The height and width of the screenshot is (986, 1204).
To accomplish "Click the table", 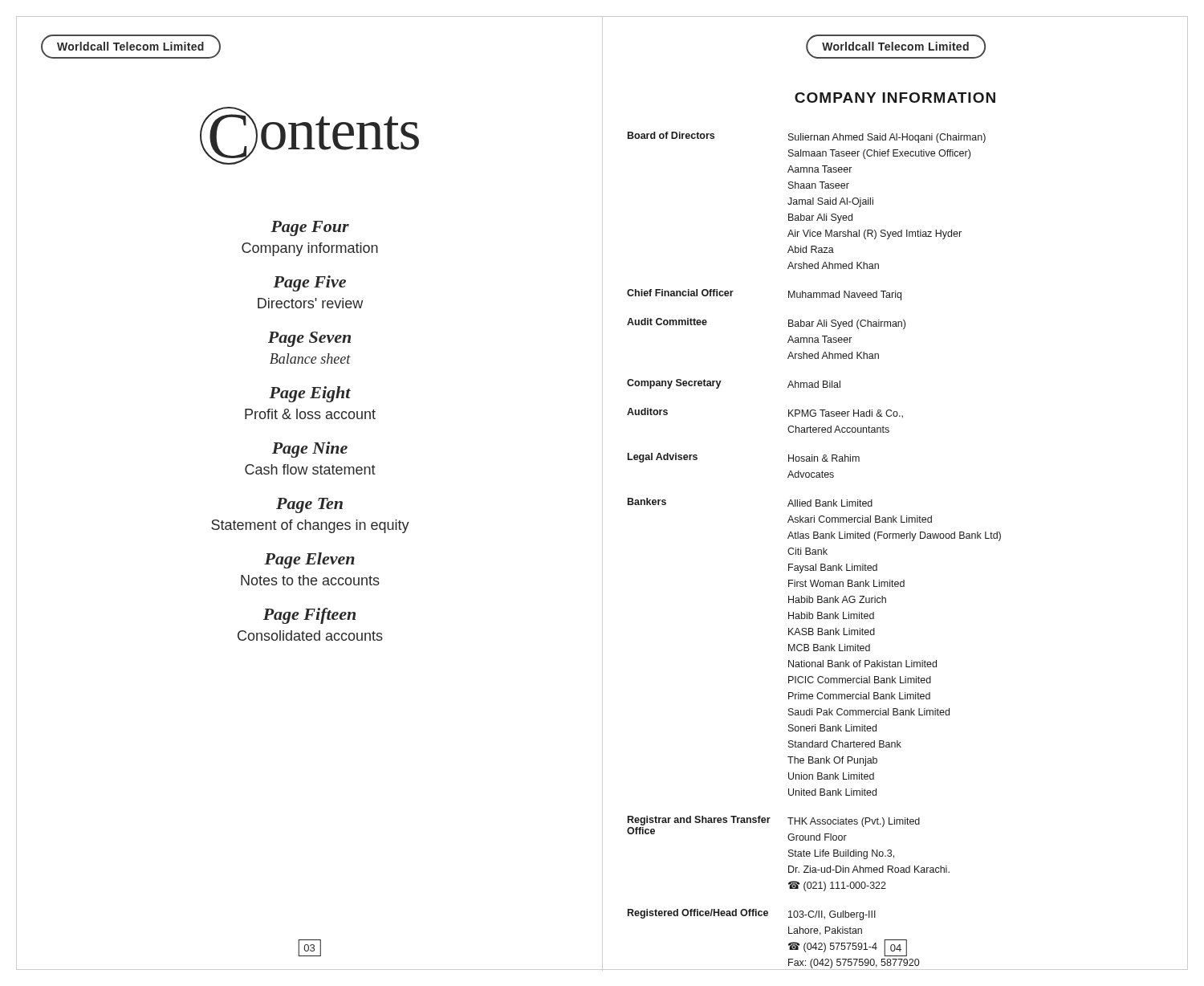I will [900, 556].
